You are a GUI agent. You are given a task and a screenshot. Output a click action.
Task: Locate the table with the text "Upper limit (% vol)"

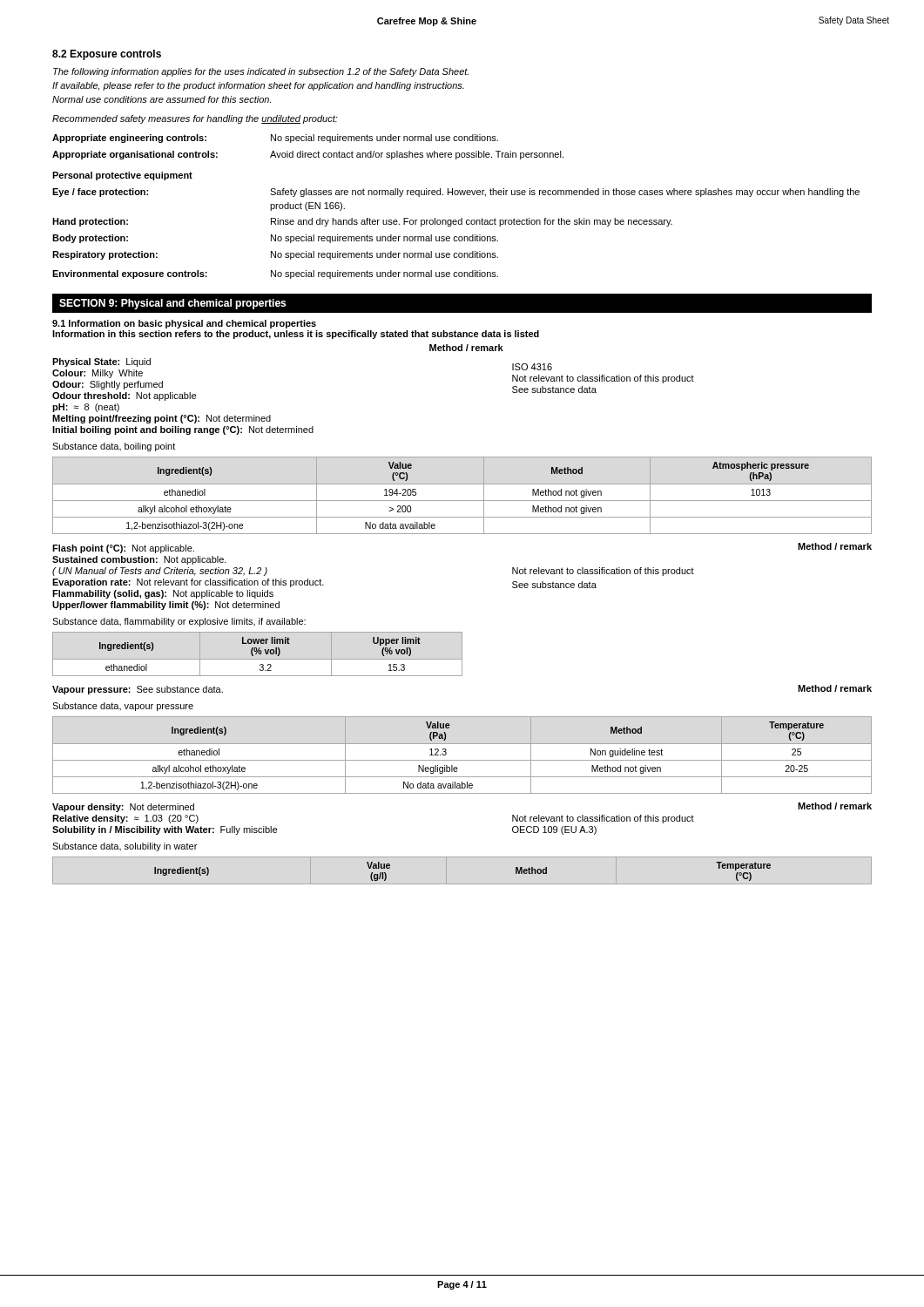[x=462, y=654]
